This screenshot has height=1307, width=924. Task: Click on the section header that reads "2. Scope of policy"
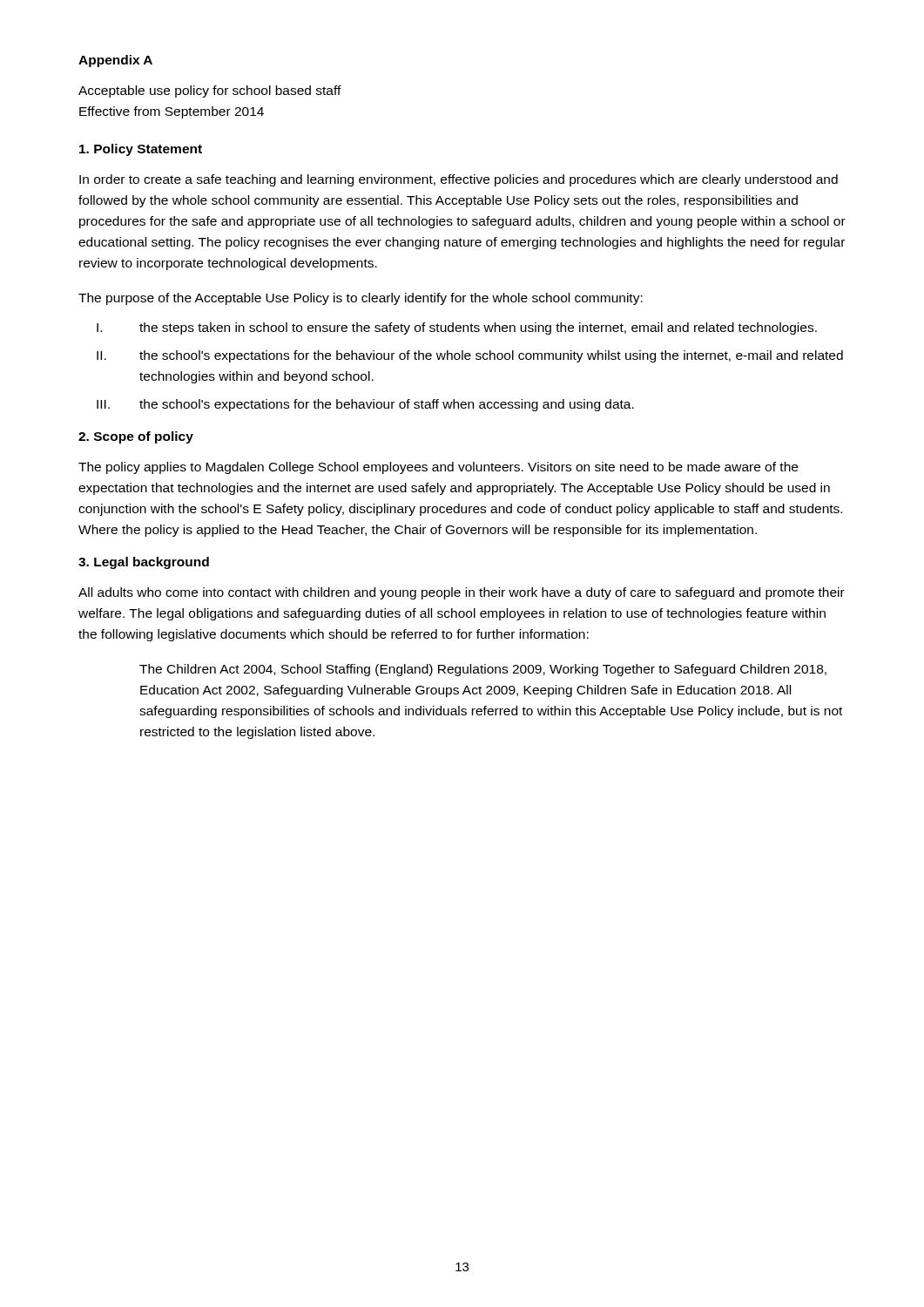point(136,436)
